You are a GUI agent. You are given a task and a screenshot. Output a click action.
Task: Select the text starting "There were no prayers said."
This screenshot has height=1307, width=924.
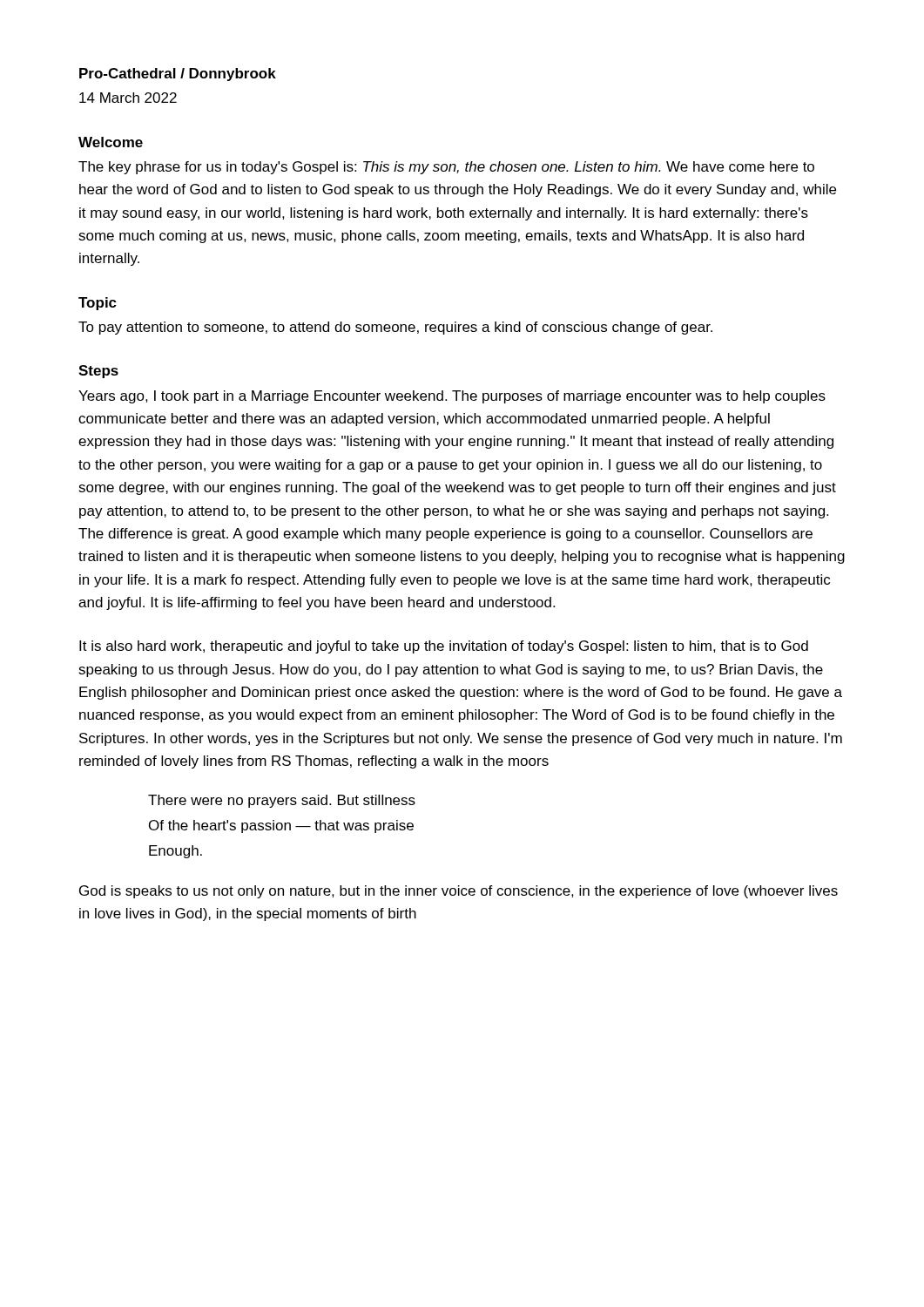pos(282,826)
